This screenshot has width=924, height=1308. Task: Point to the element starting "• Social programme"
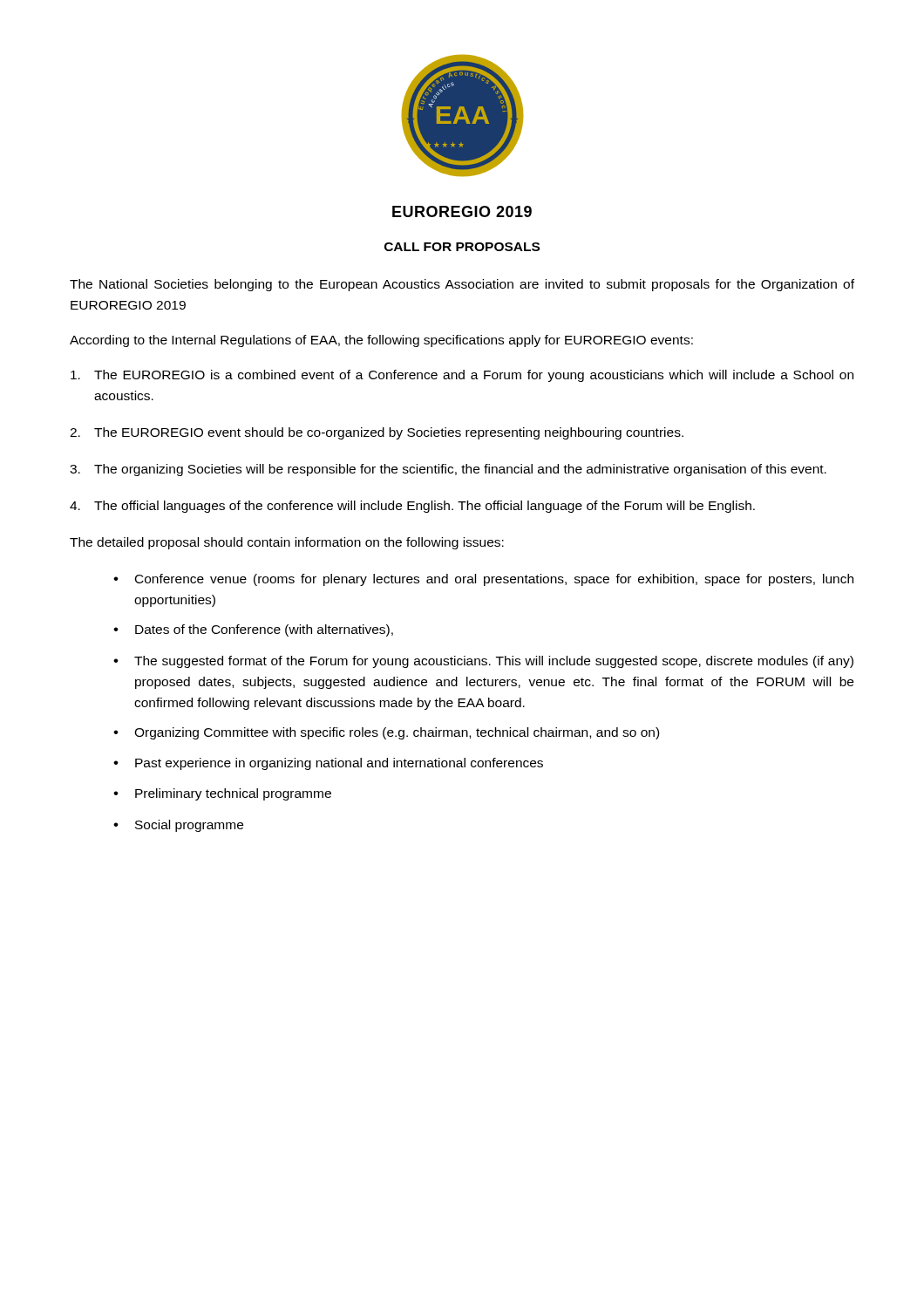(178, 826)
